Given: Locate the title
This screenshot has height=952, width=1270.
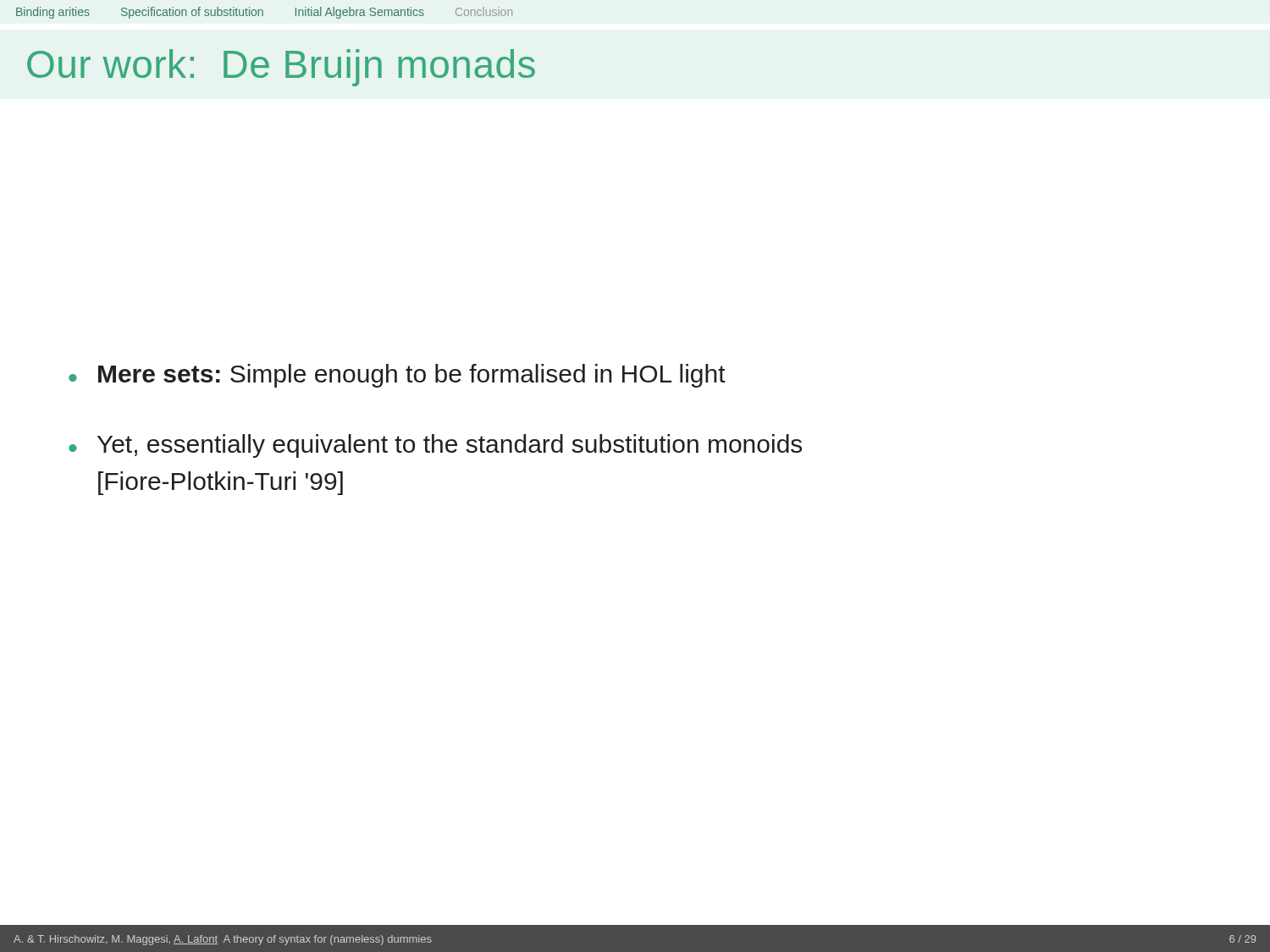Looking at the screenshot, I should (x=635, y=64).
